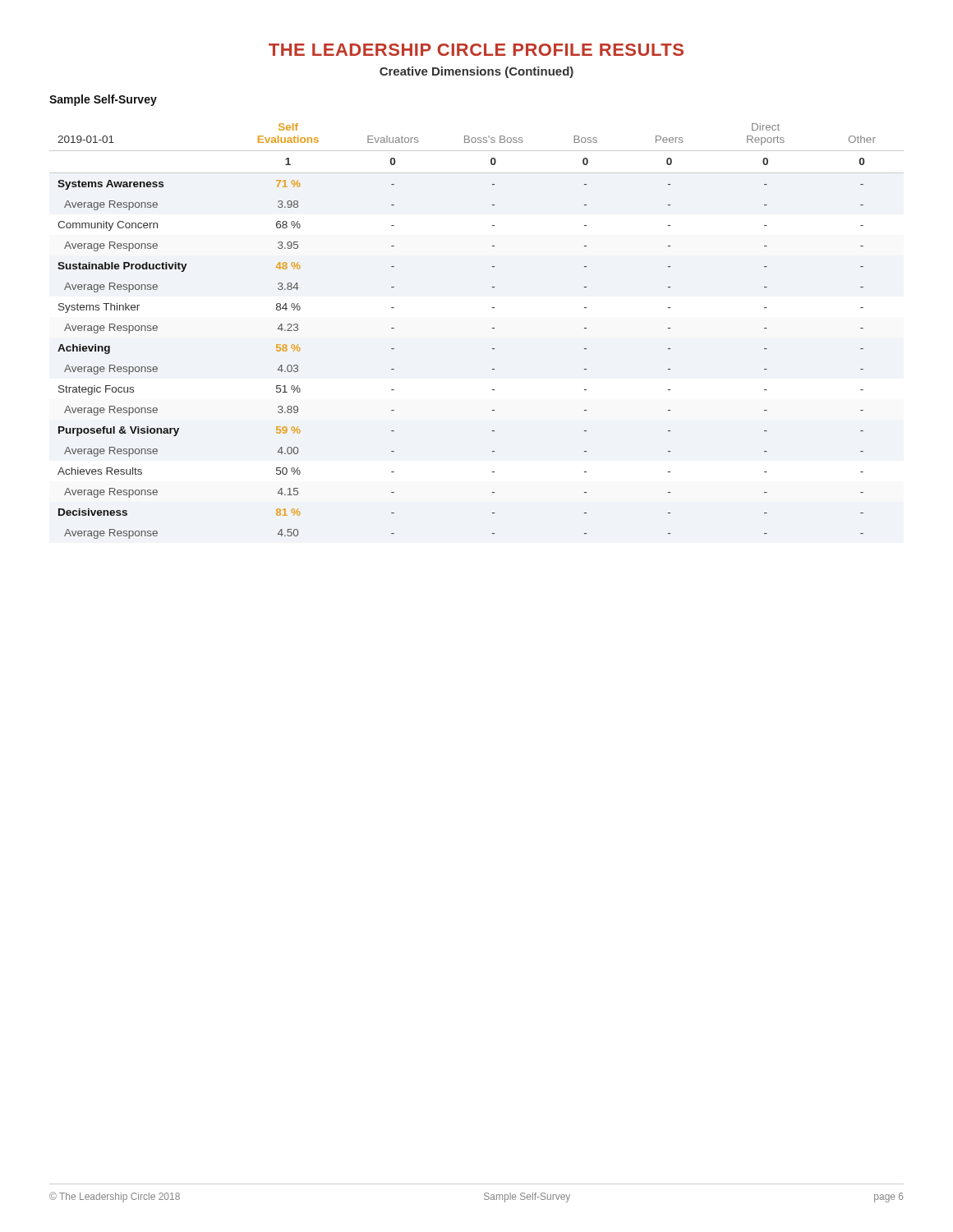Click on the section header with the text "Creative Dimensions (Continued)"
Image resolution: width=953 pixels, height=1232 pixels.
[476, 71]
